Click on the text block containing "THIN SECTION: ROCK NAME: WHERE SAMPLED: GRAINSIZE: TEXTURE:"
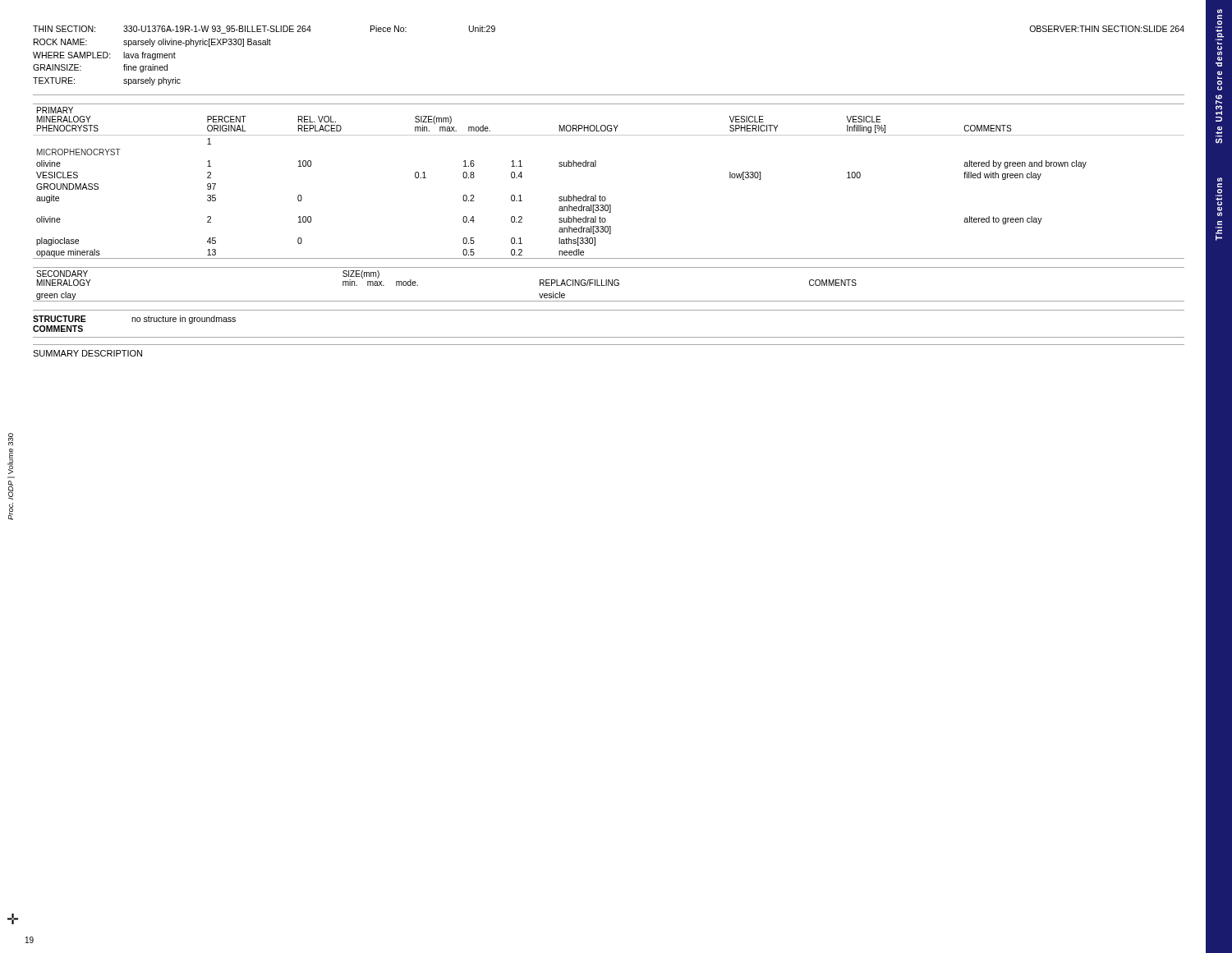1232x953 pixels. (x=64, y=29)
